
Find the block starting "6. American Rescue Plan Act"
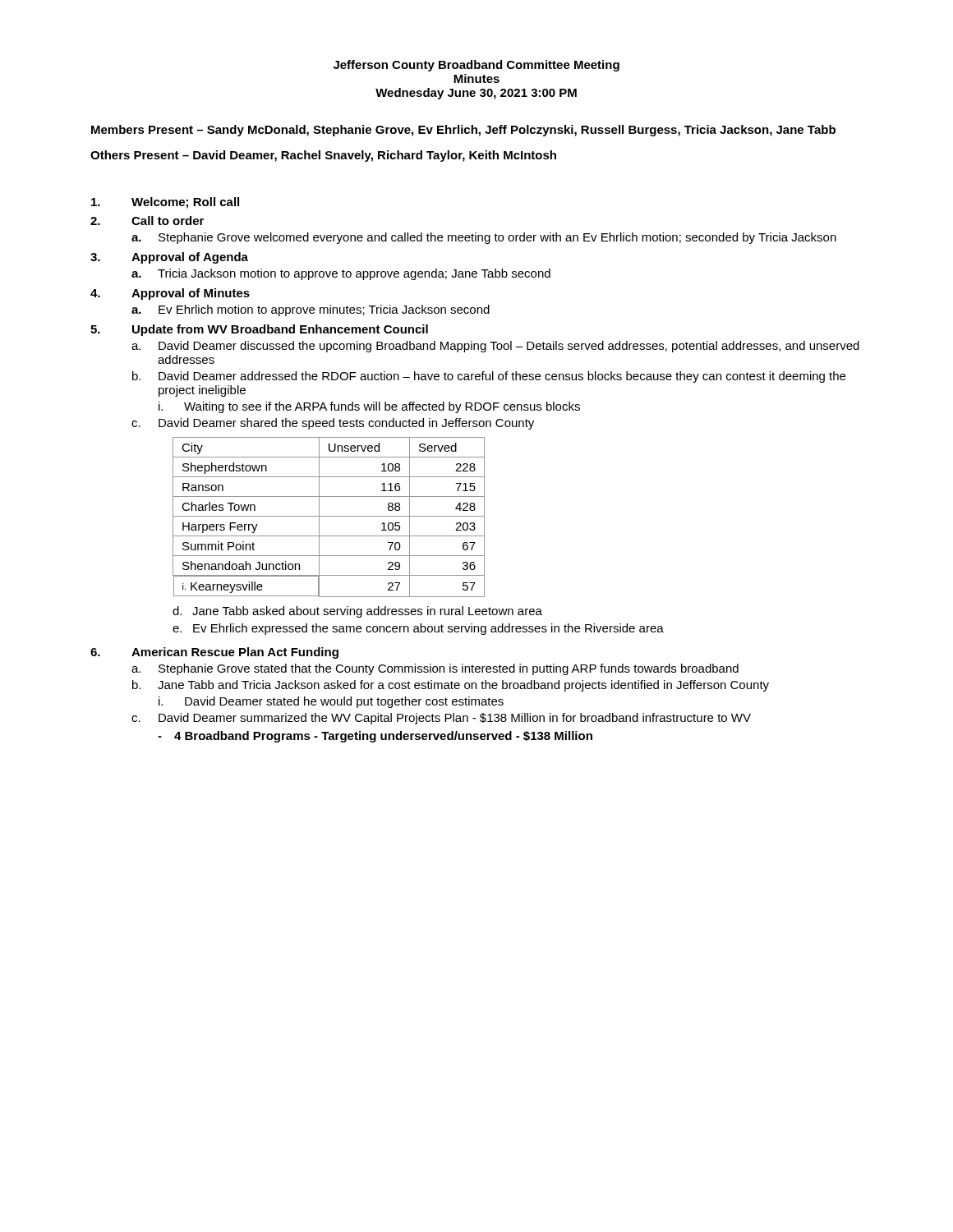click(x=476, y=696)
